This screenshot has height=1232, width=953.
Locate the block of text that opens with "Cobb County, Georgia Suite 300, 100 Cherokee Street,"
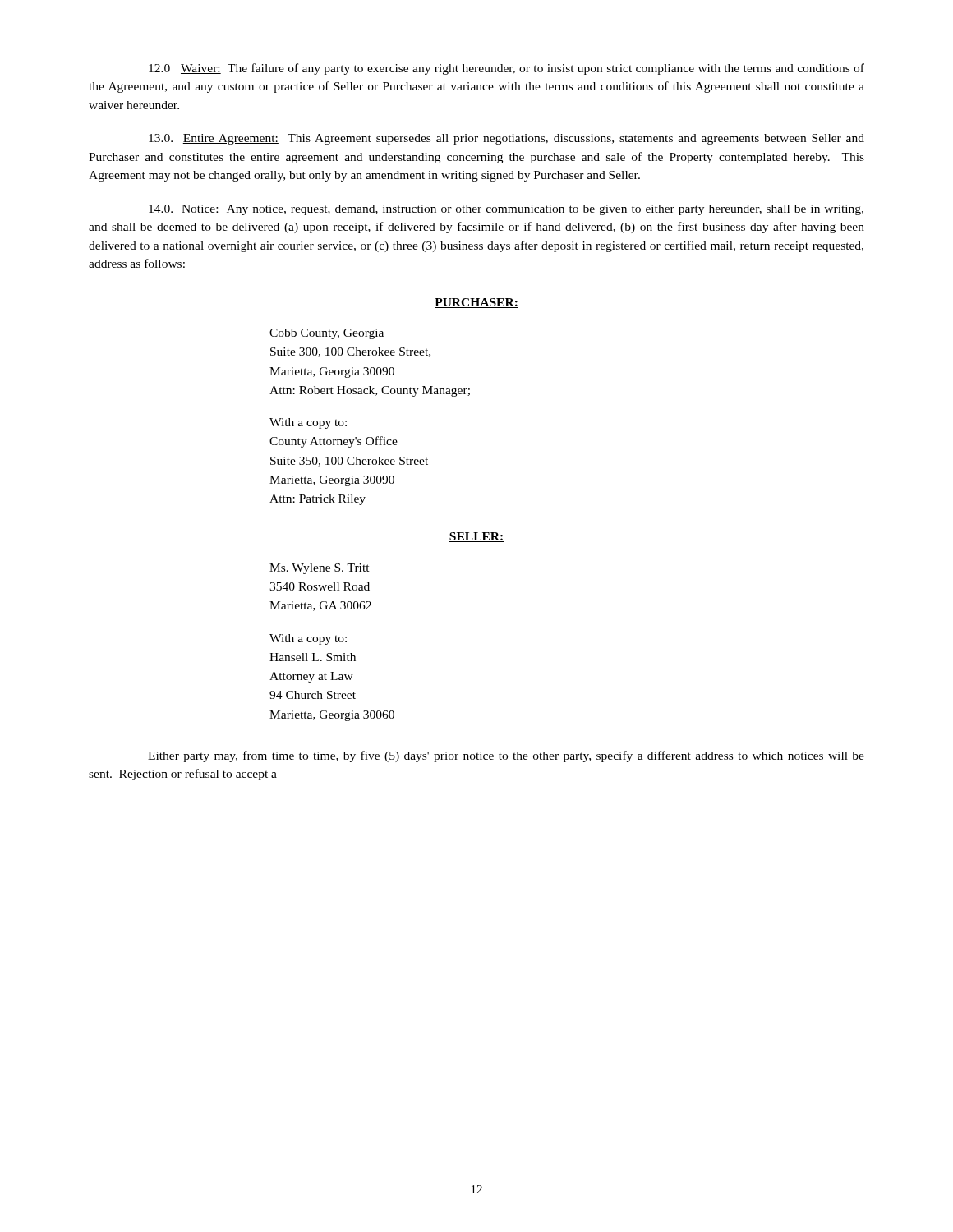(327, 334)
